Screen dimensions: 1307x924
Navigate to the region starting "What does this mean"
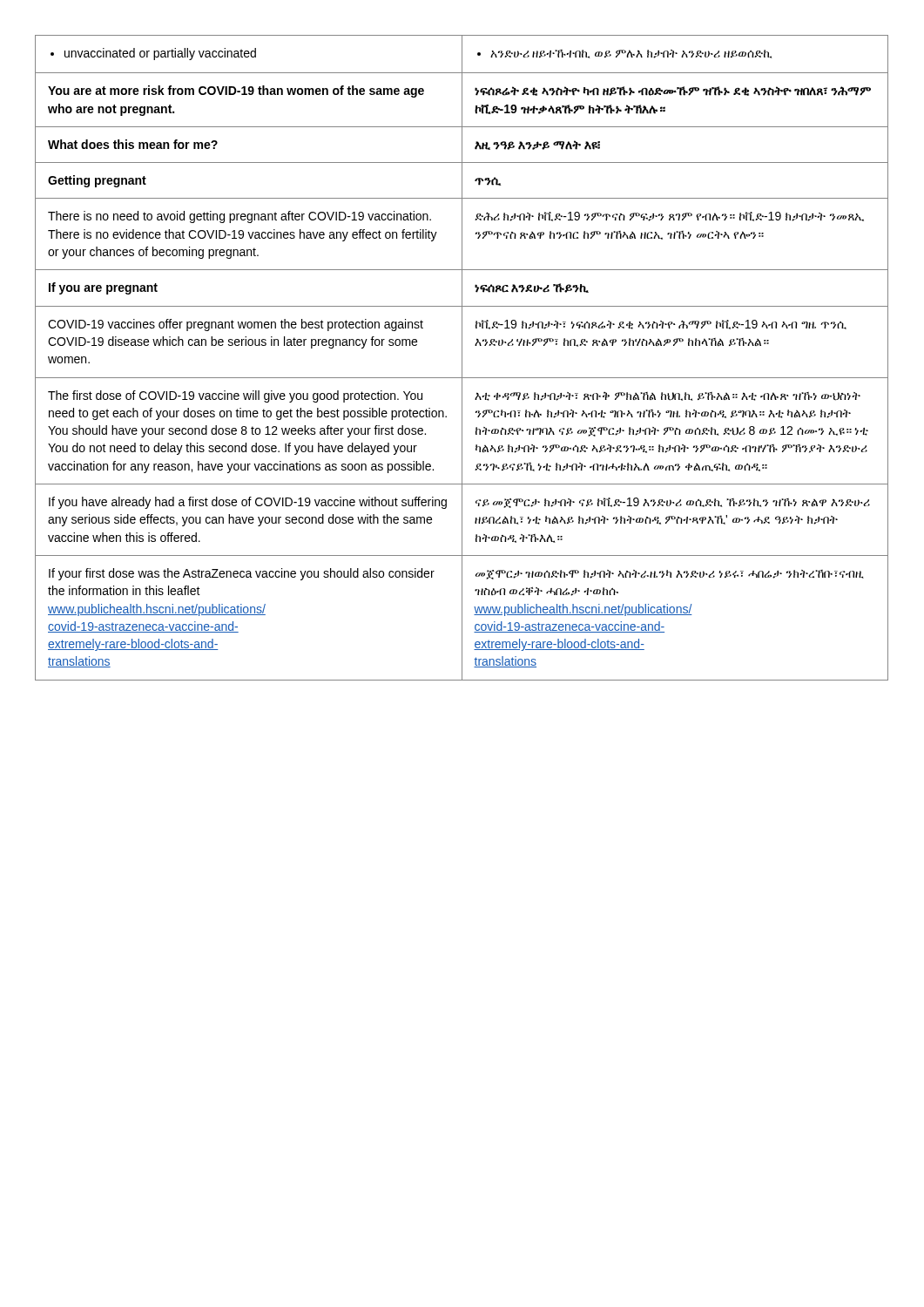[x=133, y=145]
